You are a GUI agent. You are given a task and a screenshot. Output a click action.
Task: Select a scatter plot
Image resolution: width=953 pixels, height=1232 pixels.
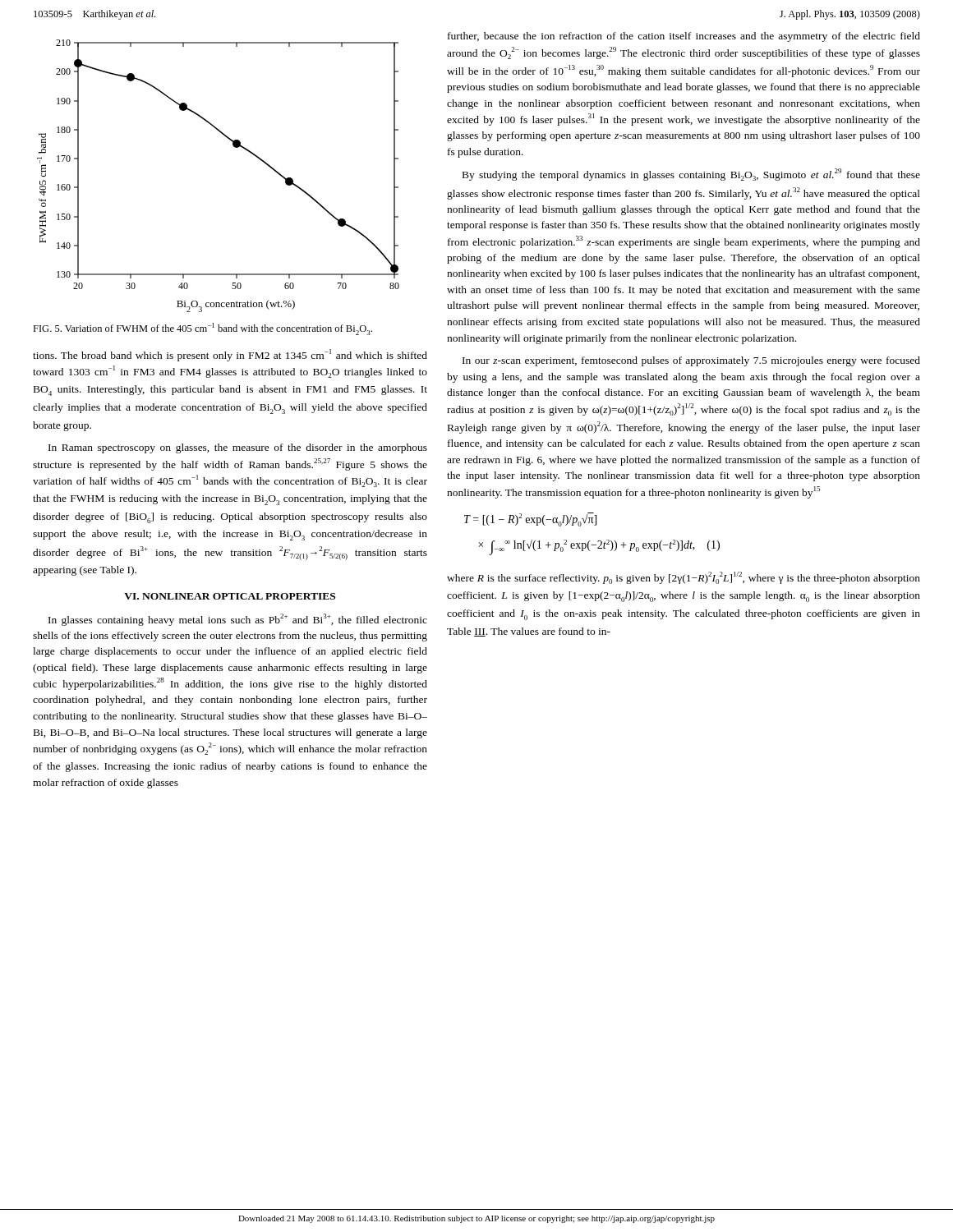[x=230, y=172]
